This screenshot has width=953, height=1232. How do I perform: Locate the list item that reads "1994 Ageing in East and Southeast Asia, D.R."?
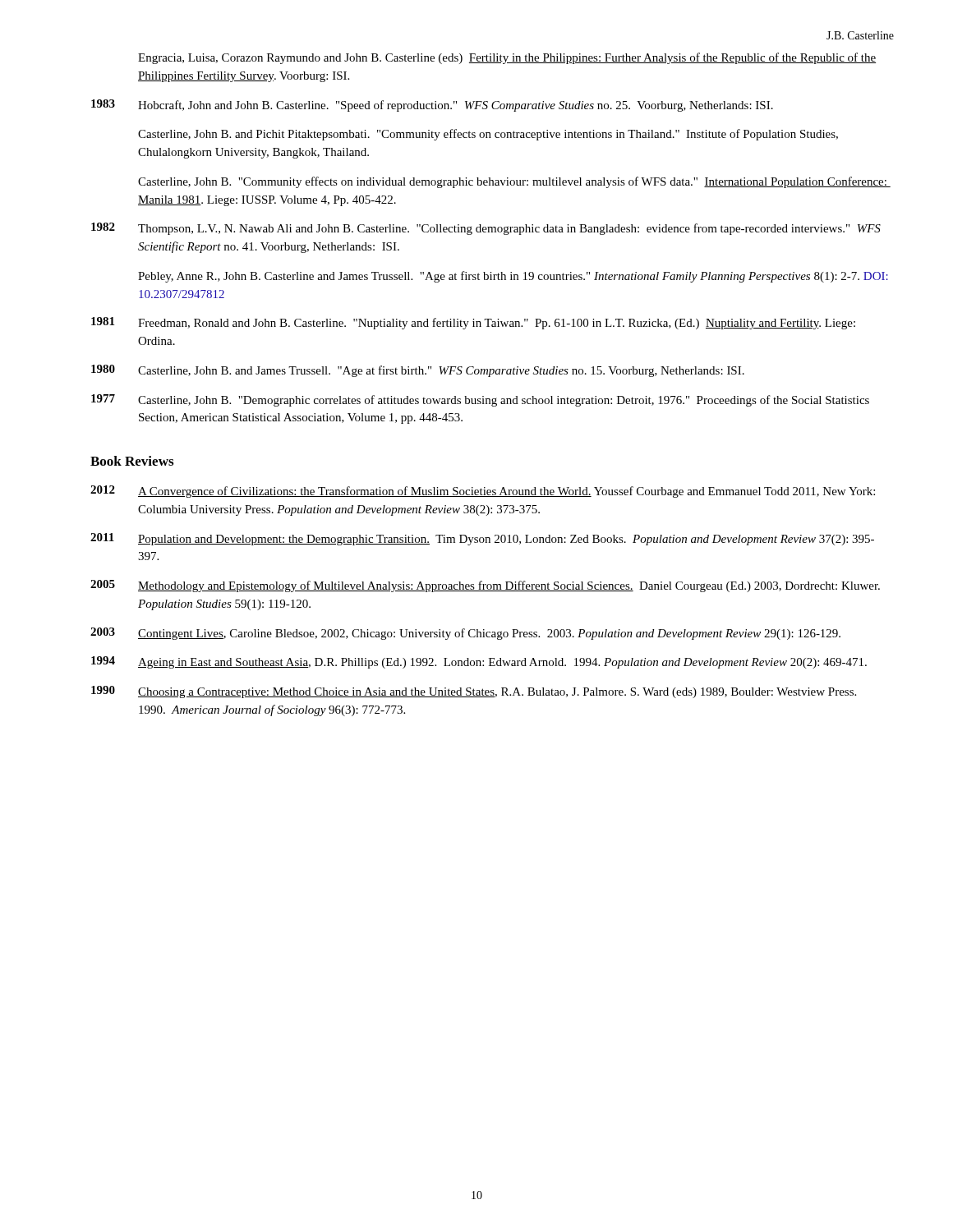(492, 663)
